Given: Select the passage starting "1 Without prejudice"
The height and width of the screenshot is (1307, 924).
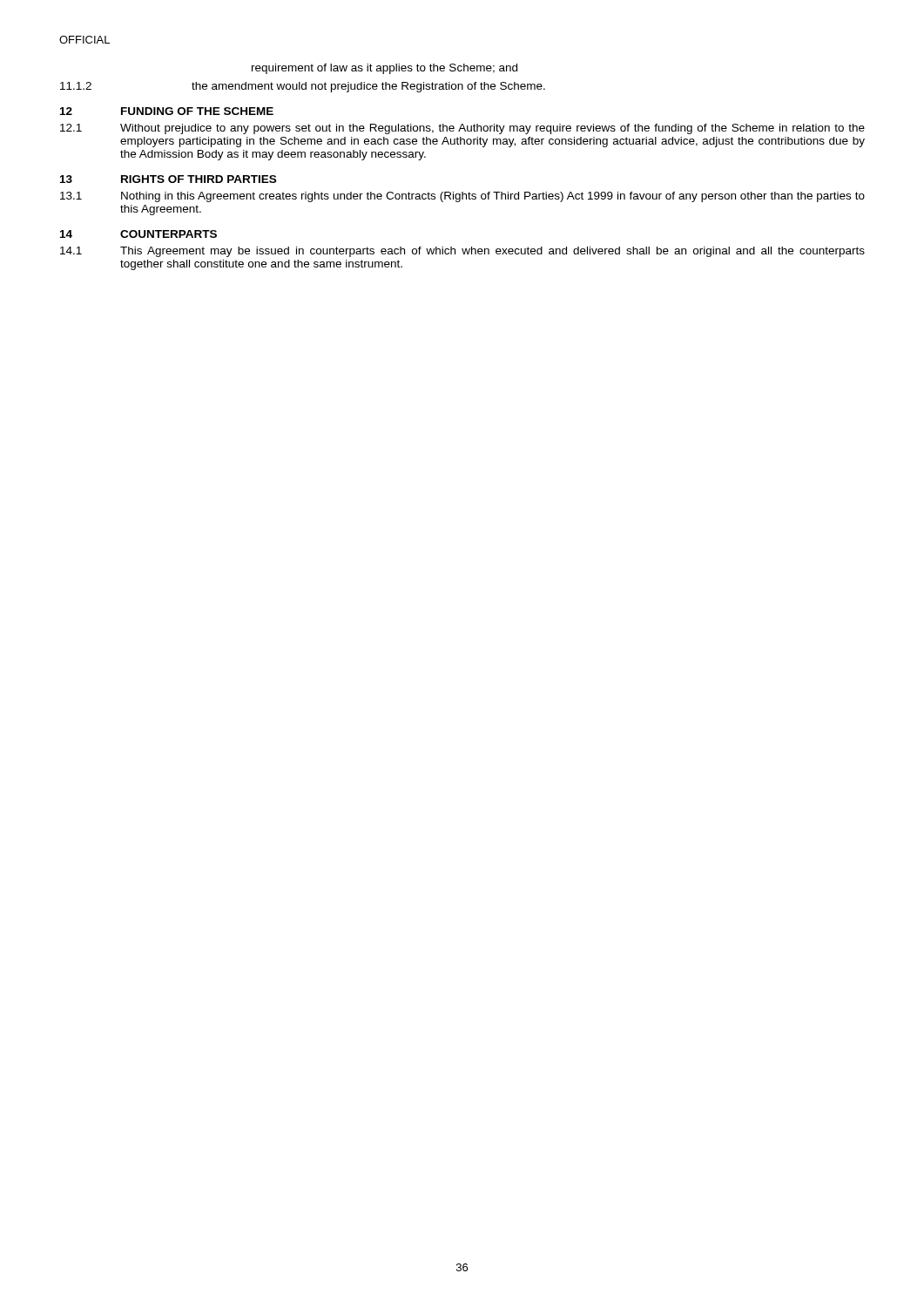Looking at the screenshot, I should click(x=462, y=141).
